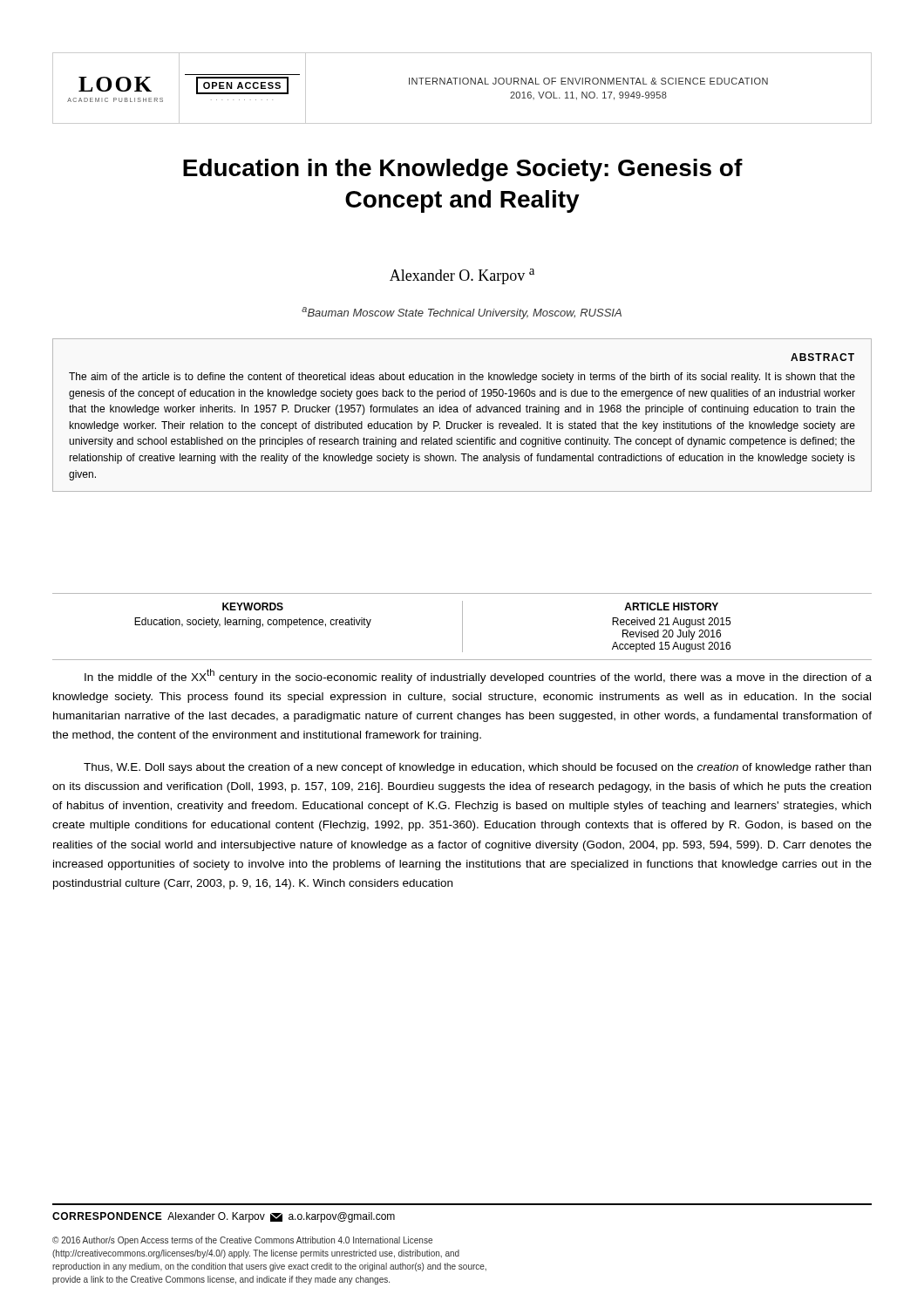Screen dimensions: 1308x924
Task: Select the footnote with the text "© 2016 Author/s Open Access terms of the"
Action: pyautogui.click(x=270, y=1260)
